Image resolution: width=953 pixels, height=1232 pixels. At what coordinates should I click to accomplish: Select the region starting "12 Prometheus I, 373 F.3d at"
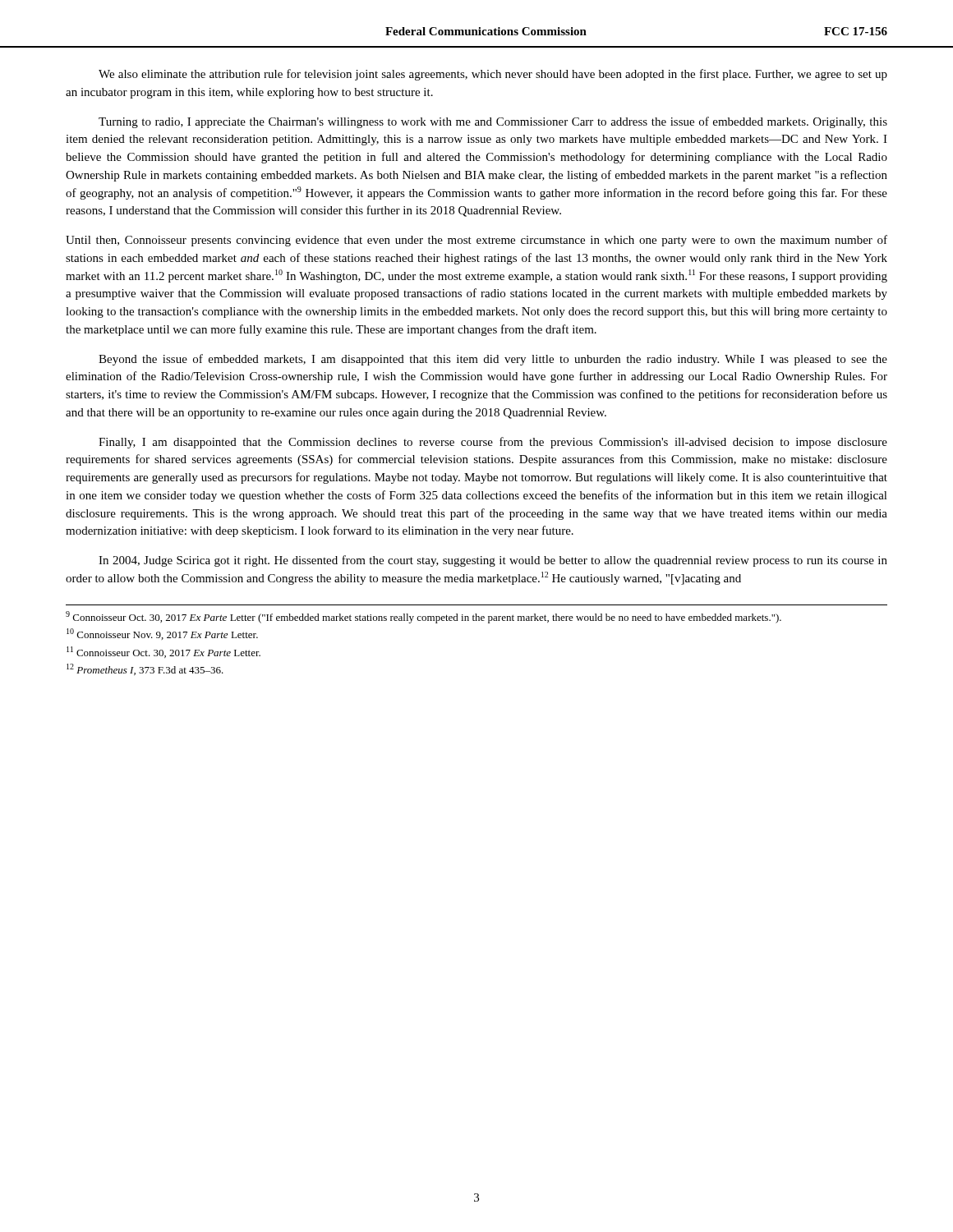coord(145,670)
